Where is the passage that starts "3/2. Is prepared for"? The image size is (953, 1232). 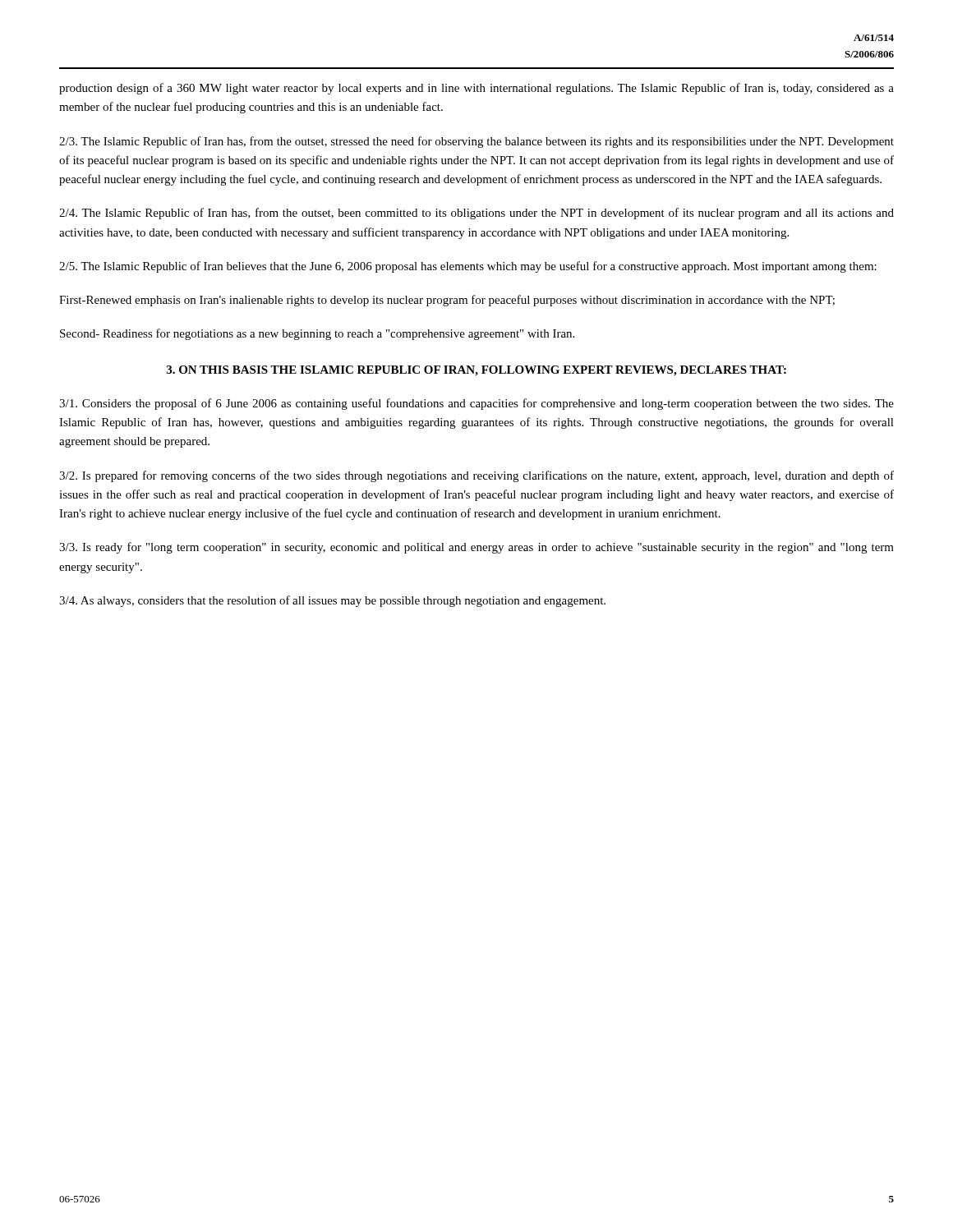pos(476,494)
